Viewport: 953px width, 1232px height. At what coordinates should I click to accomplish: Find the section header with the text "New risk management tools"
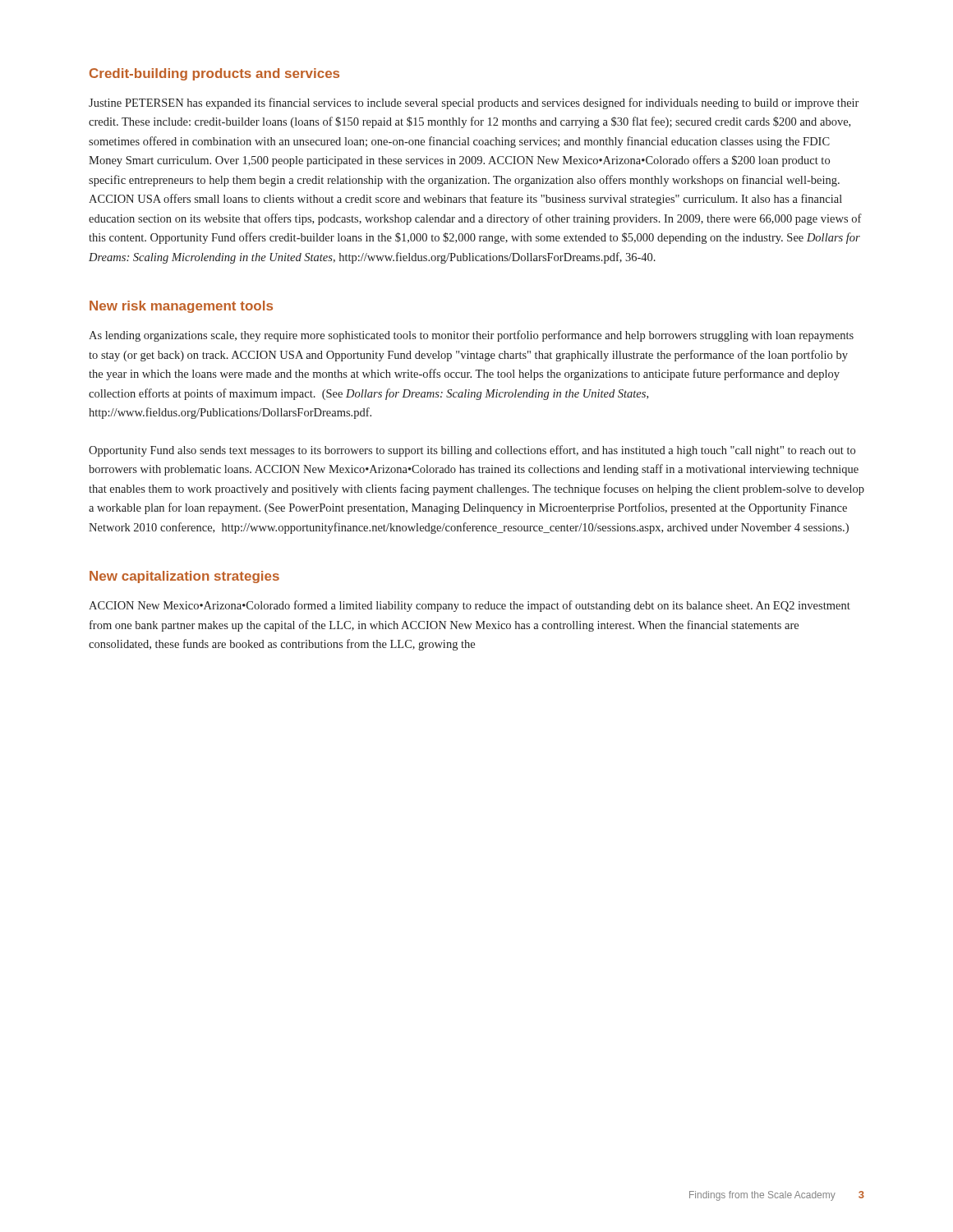(181, 306)
